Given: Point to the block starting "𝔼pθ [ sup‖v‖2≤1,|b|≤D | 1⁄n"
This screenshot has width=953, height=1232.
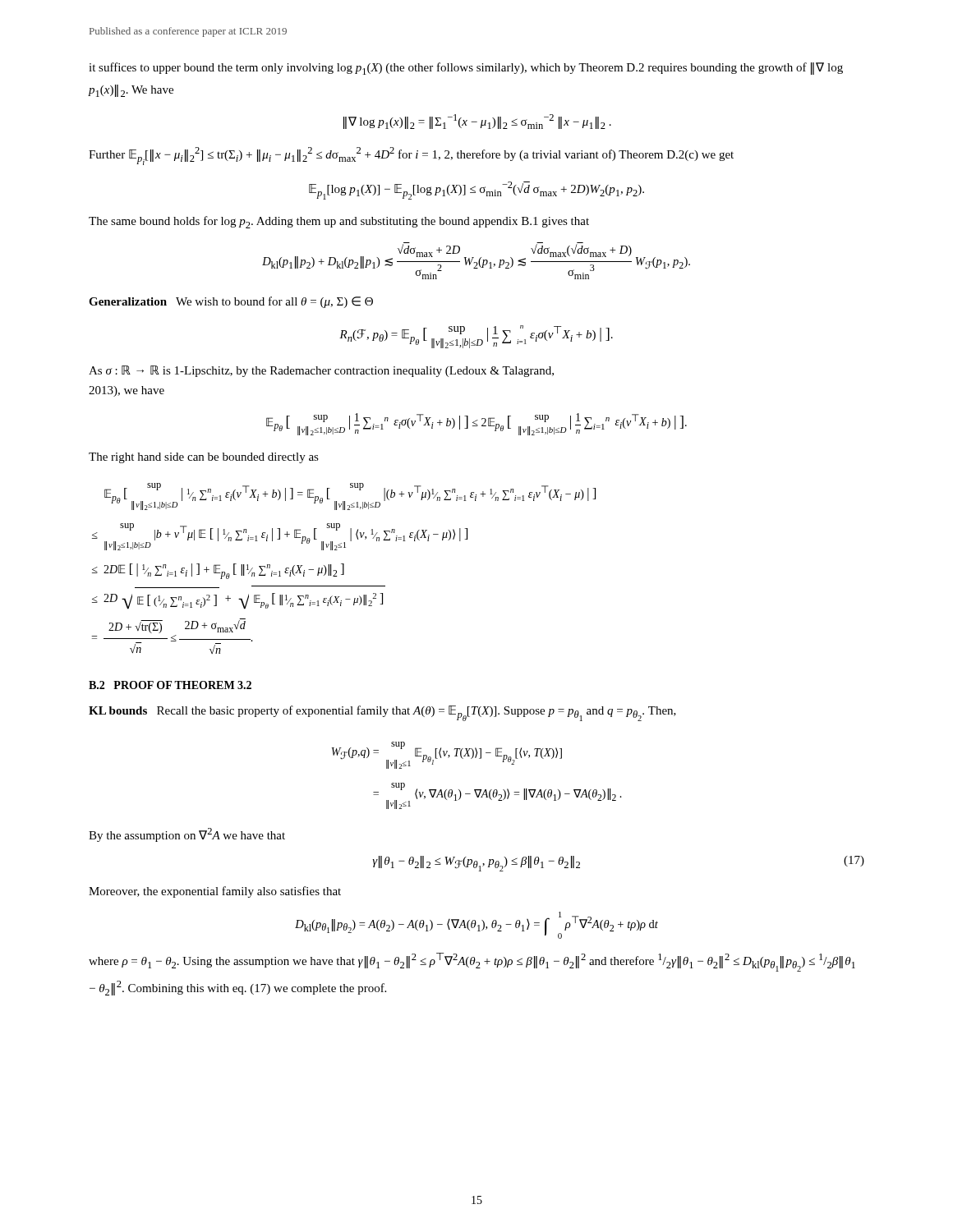Looking at the screenshot, I should 343,568.
